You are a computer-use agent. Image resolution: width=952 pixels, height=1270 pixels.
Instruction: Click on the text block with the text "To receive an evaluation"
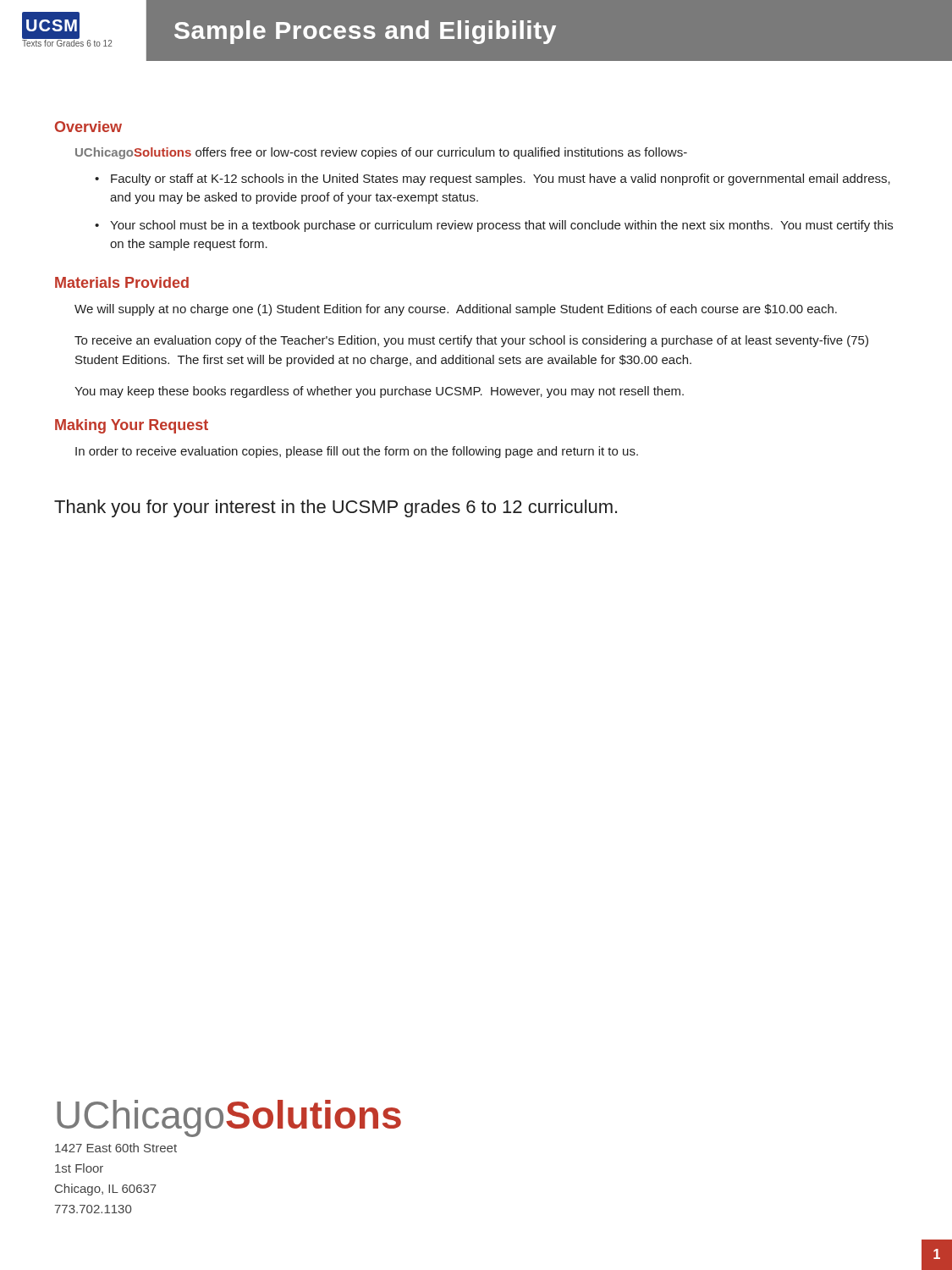click(x=472, y=350)
